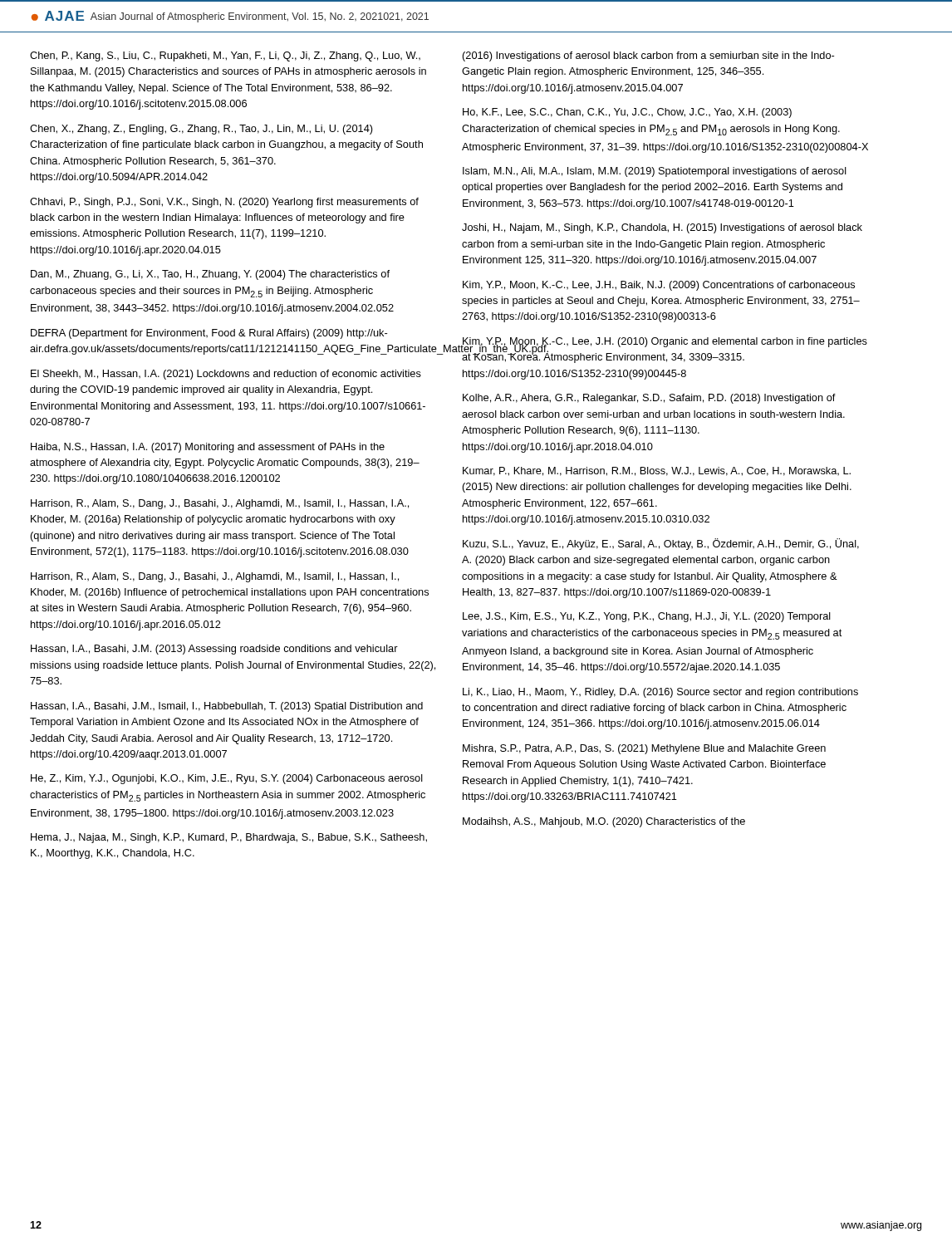Navigate to the block starting "DEFRA (Department for Environment,"
Screen dimensions: 1246x952
pyautogui.click(x=233, y=341)
